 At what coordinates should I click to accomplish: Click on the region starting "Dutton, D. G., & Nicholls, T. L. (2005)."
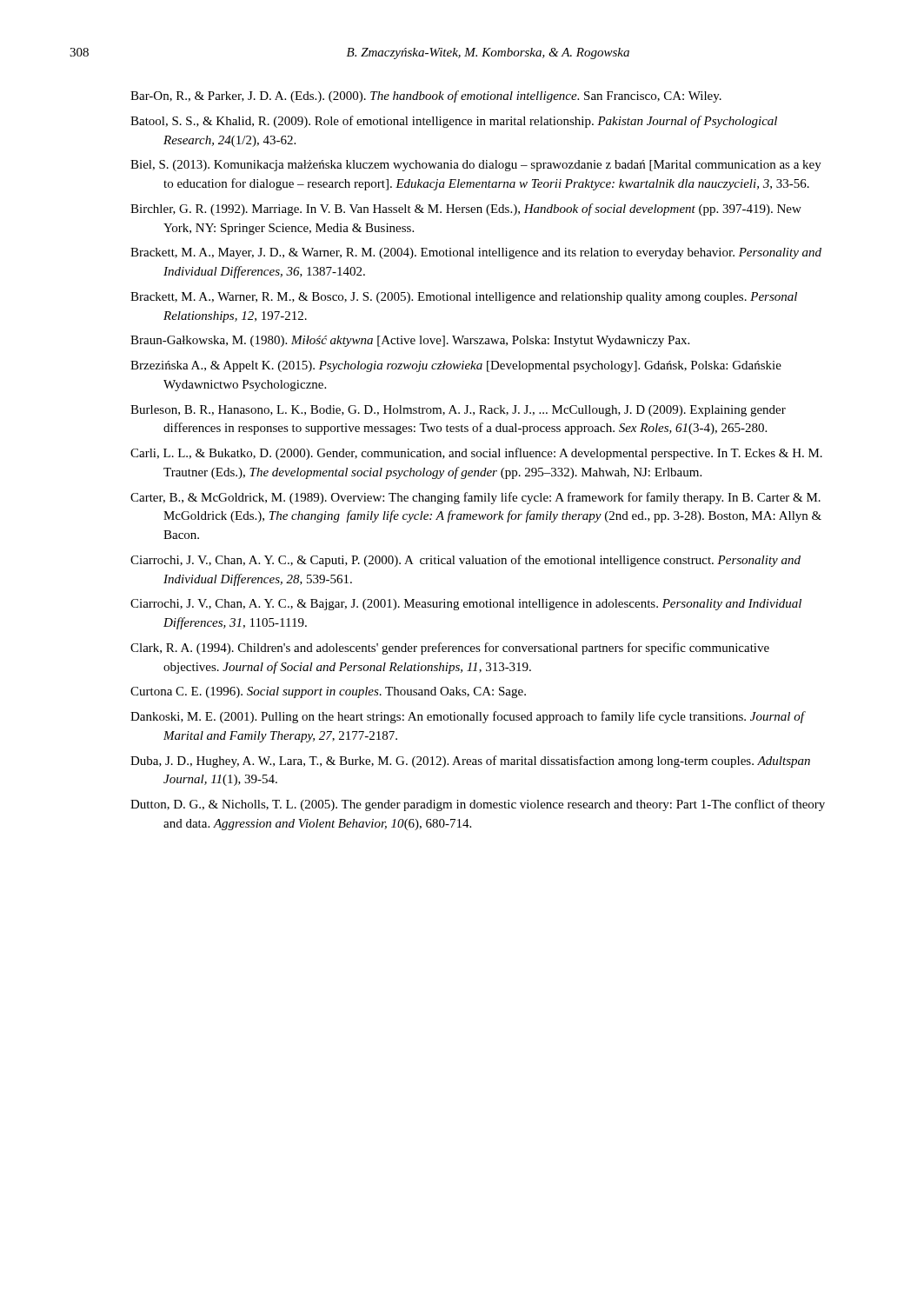(x=478, y=814)
